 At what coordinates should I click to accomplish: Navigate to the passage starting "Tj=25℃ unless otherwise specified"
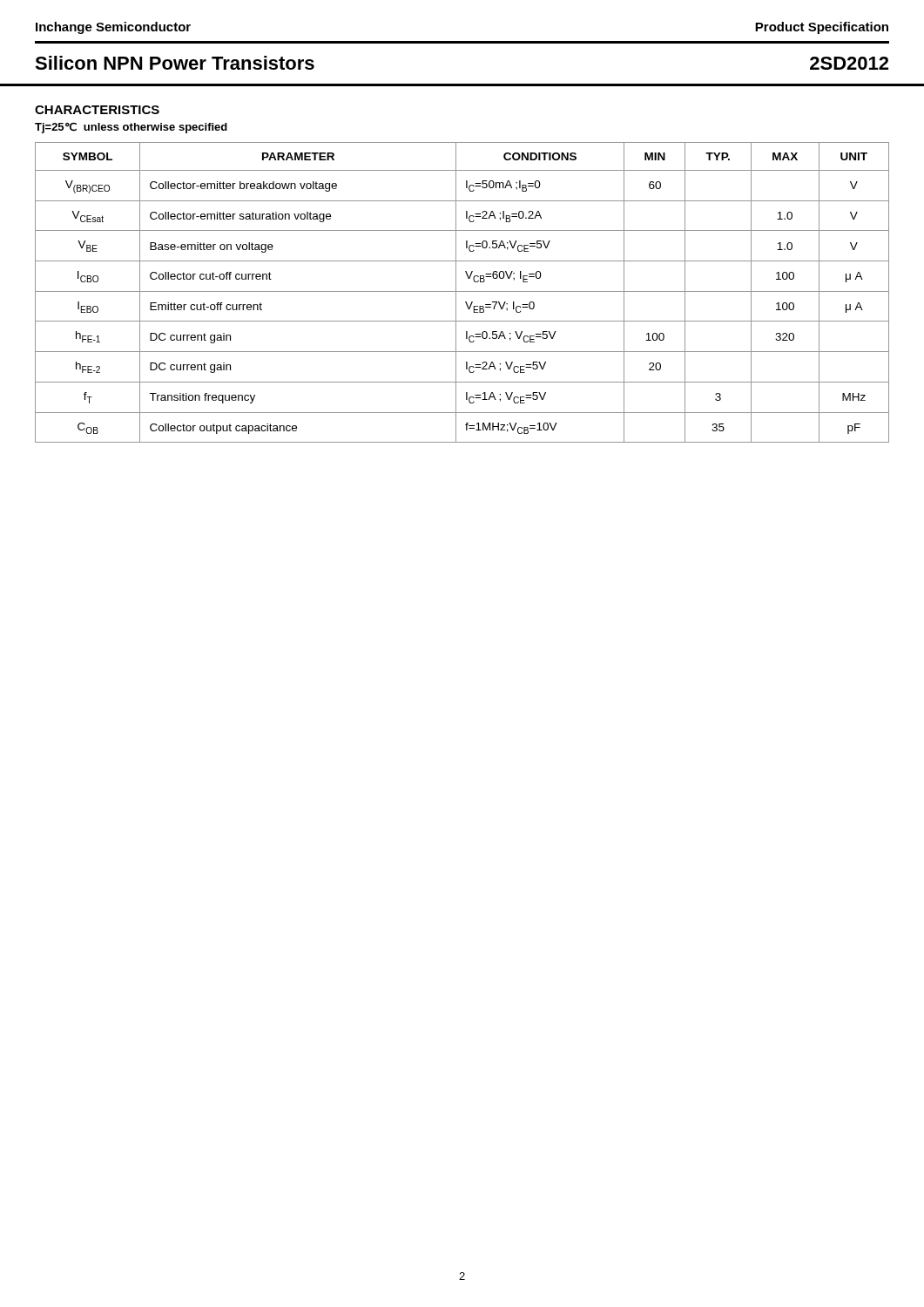[x=131, y=127]
